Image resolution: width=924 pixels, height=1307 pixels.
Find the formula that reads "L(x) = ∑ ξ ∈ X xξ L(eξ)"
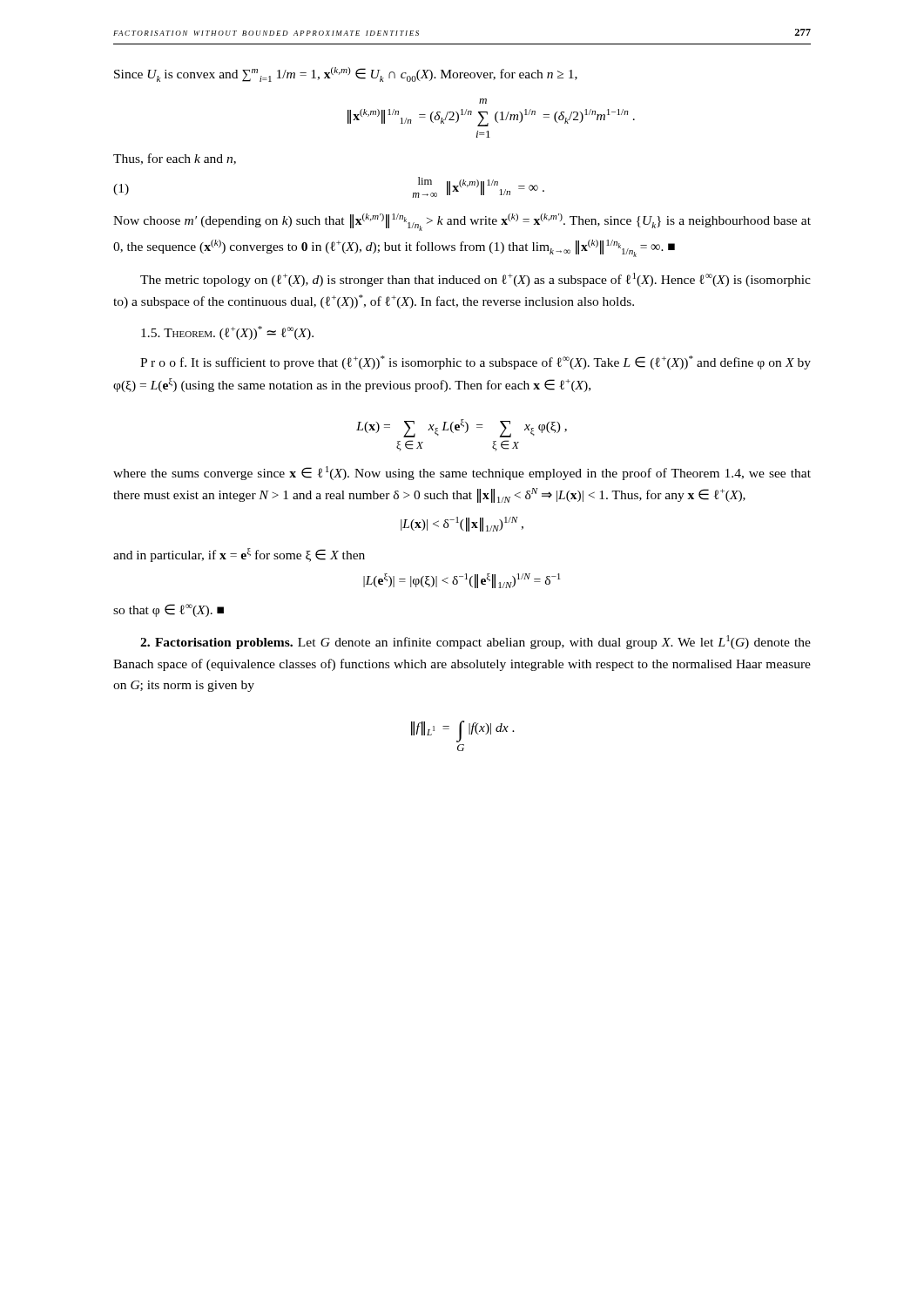(462, 427)
